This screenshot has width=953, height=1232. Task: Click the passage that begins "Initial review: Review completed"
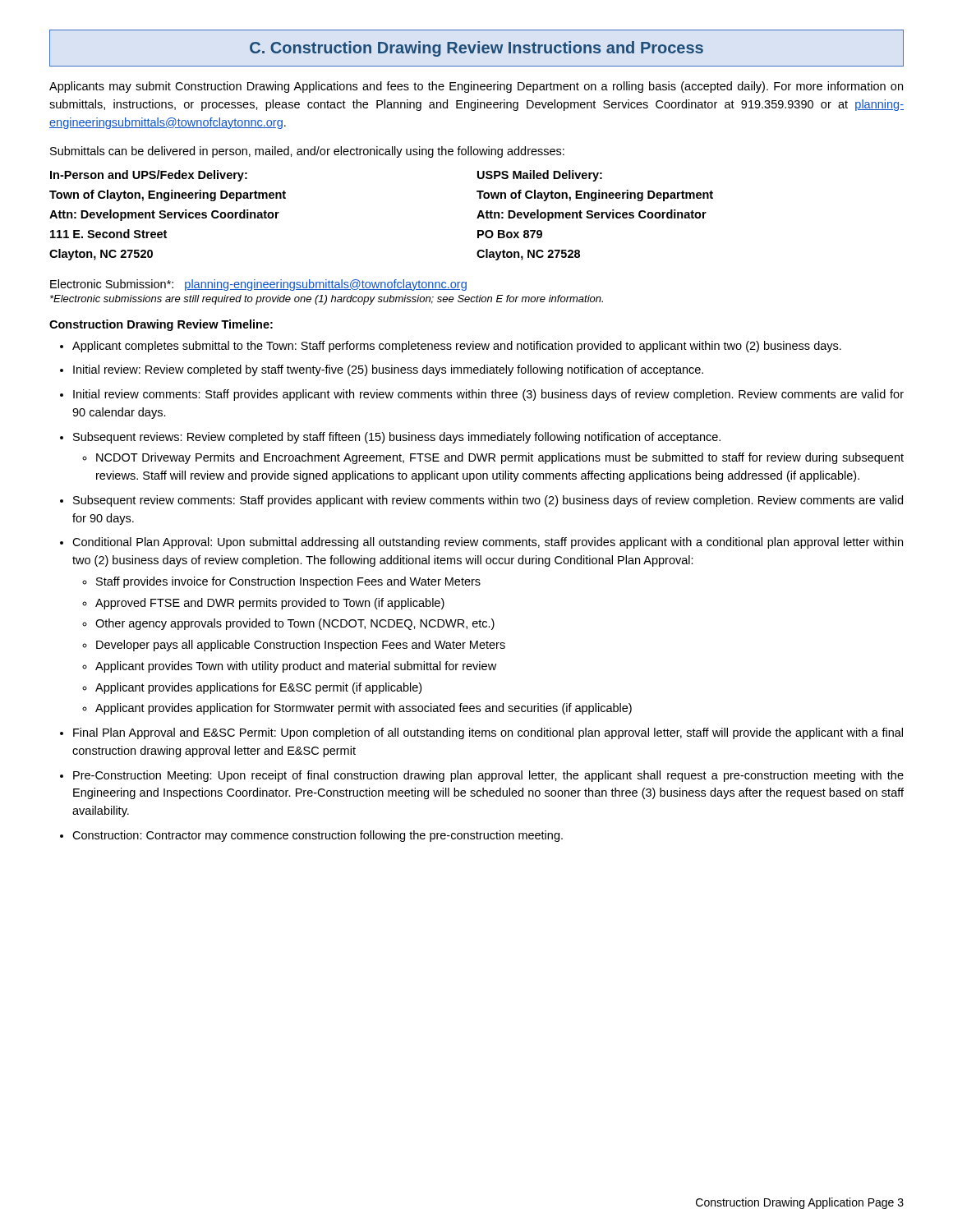(x=388, y=370)
